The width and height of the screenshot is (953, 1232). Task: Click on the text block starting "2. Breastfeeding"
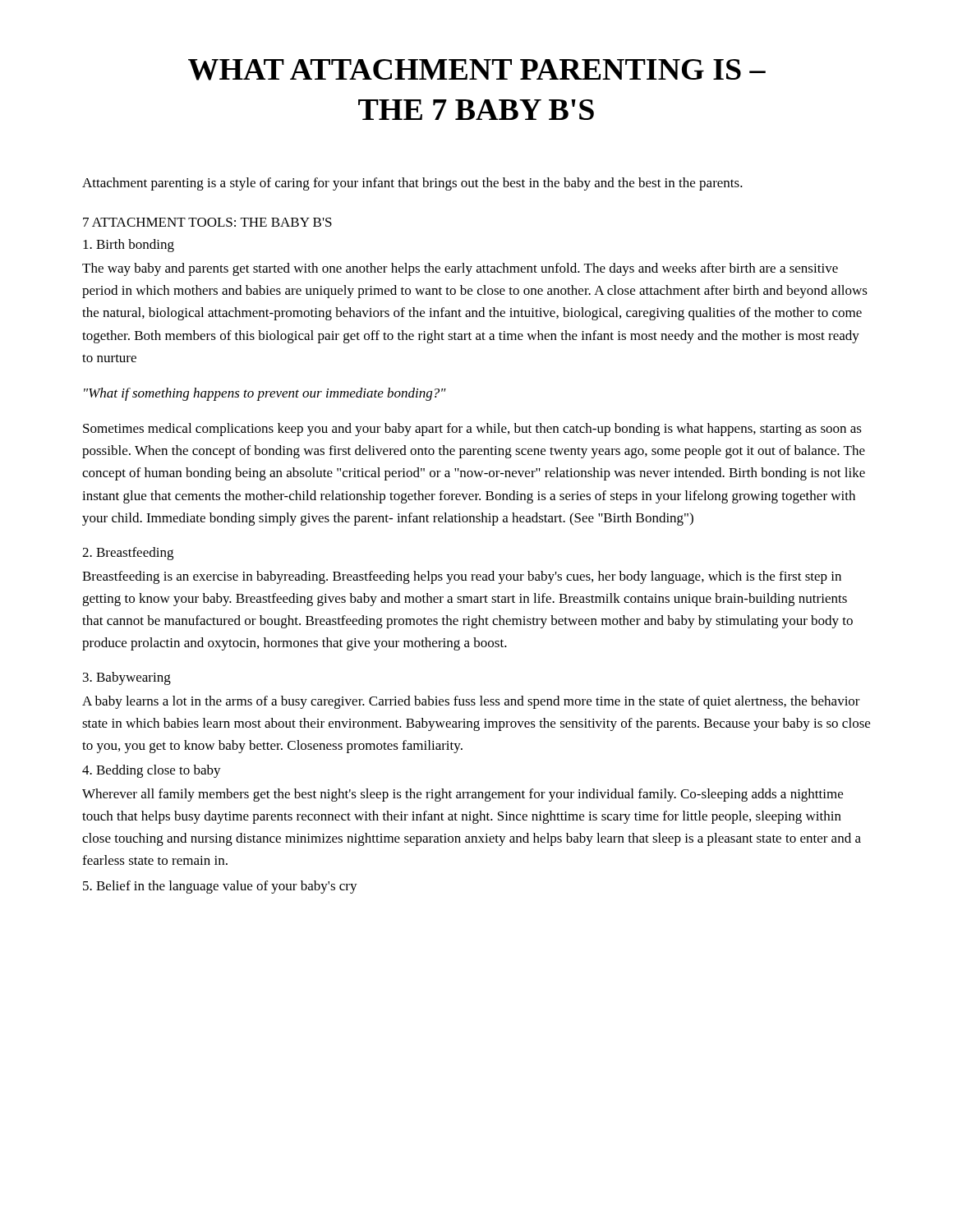pyautogui.click(x=128, y=552)
